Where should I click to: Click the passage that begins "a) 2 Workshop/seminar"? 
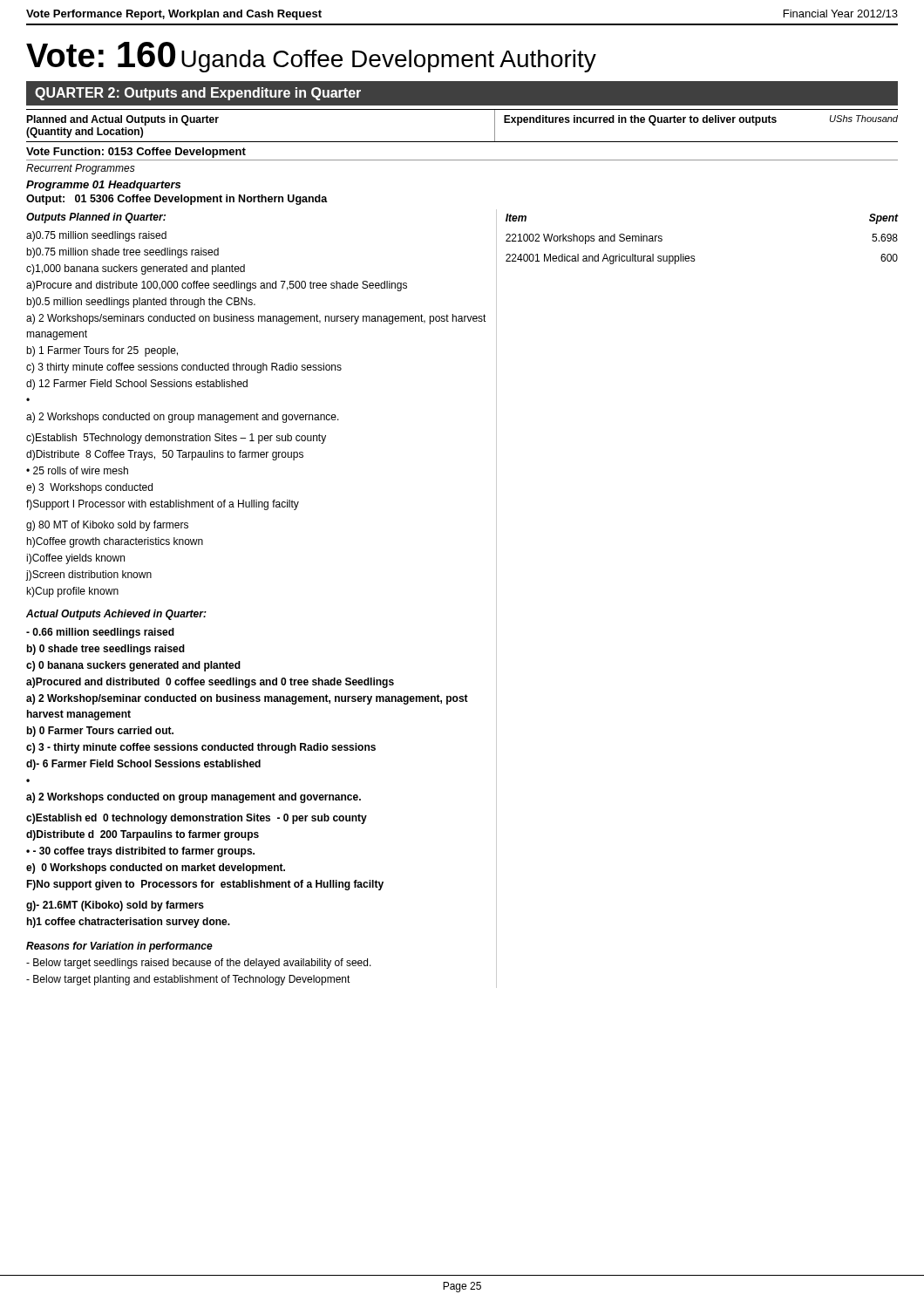[x=247, y=706]
